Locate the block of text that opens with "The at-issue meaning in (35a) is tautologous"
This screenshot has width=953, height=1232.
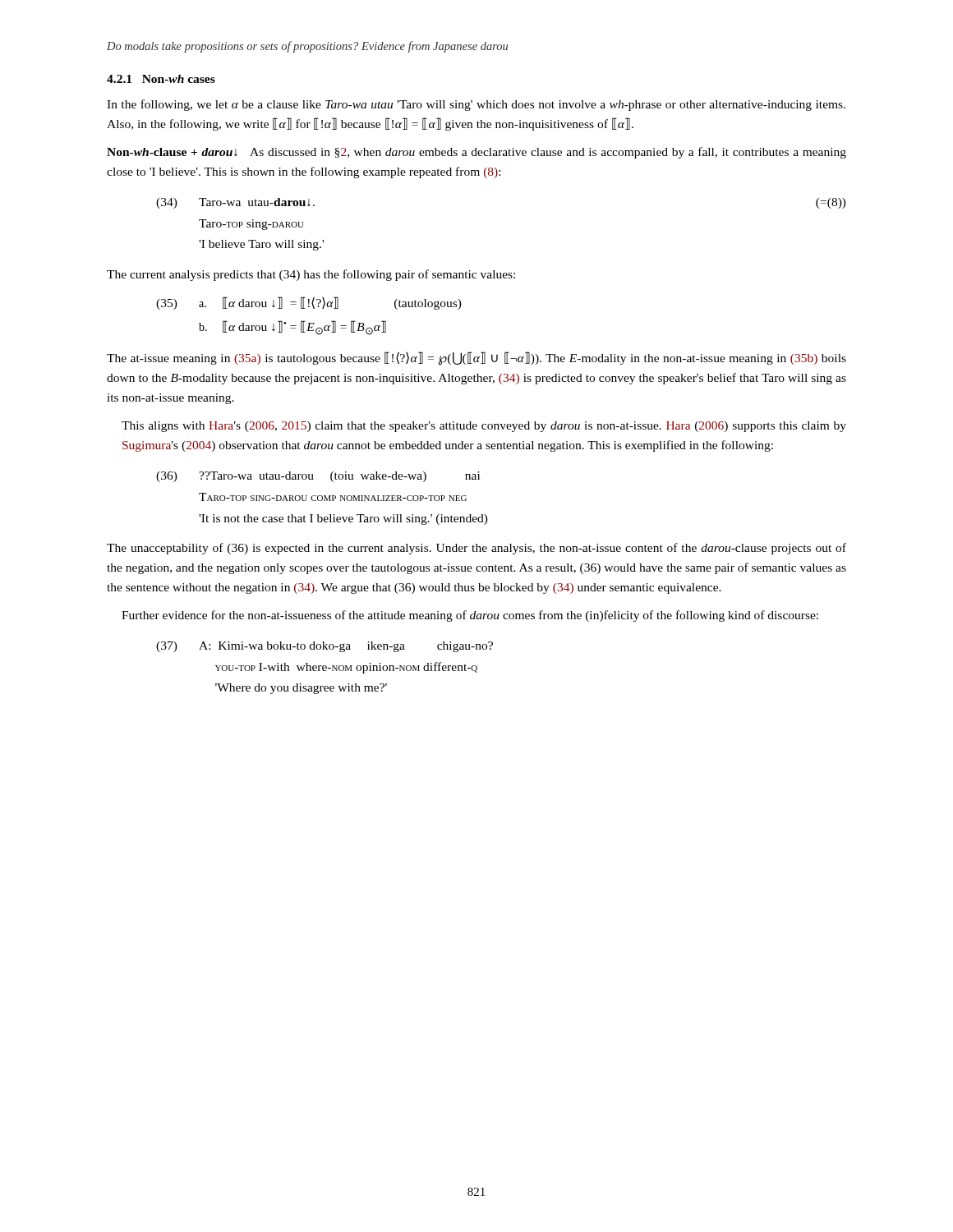tap(476, 378)
